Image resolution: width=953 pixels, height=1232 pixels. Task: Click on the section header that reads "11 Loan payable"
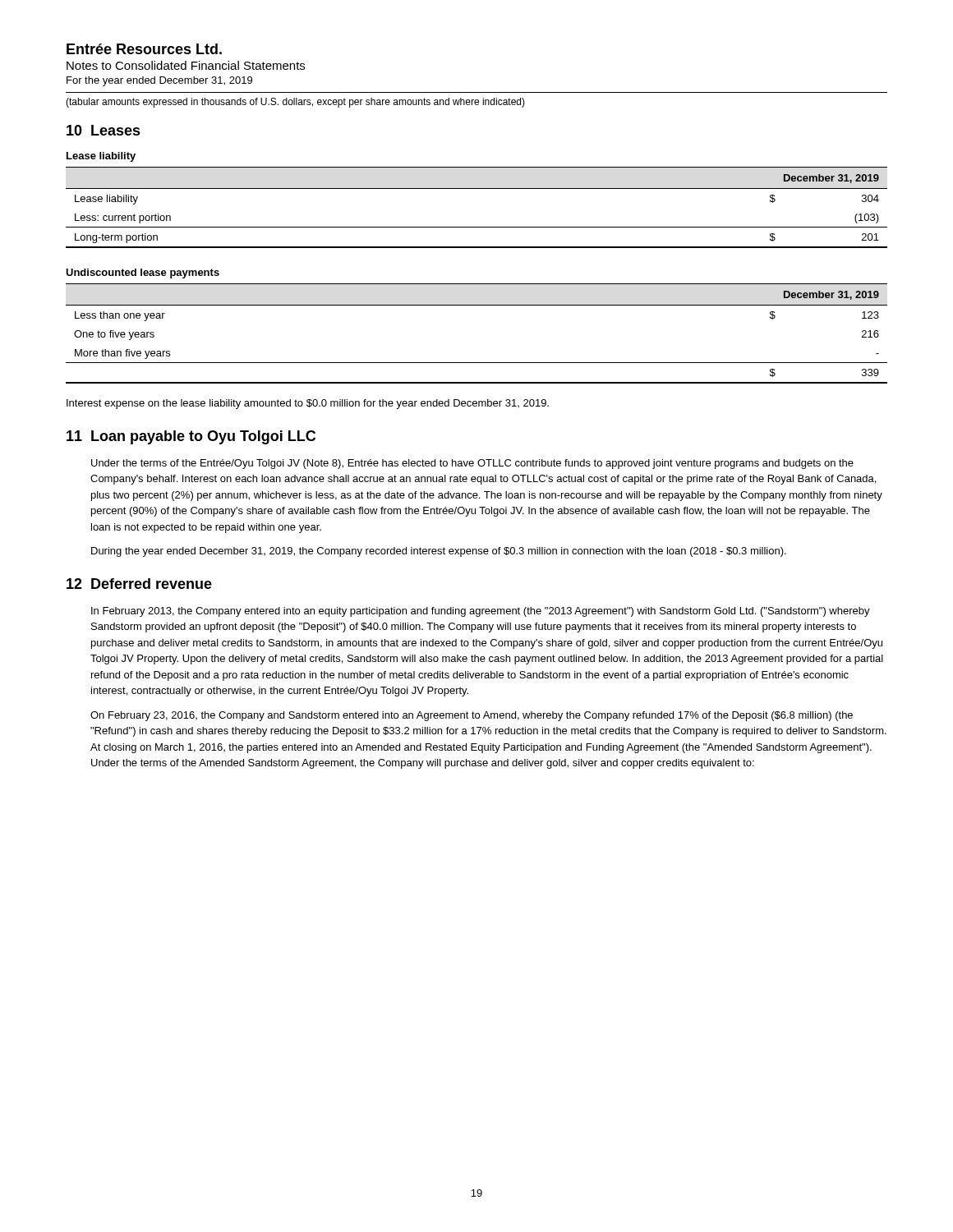pos(191,436)
